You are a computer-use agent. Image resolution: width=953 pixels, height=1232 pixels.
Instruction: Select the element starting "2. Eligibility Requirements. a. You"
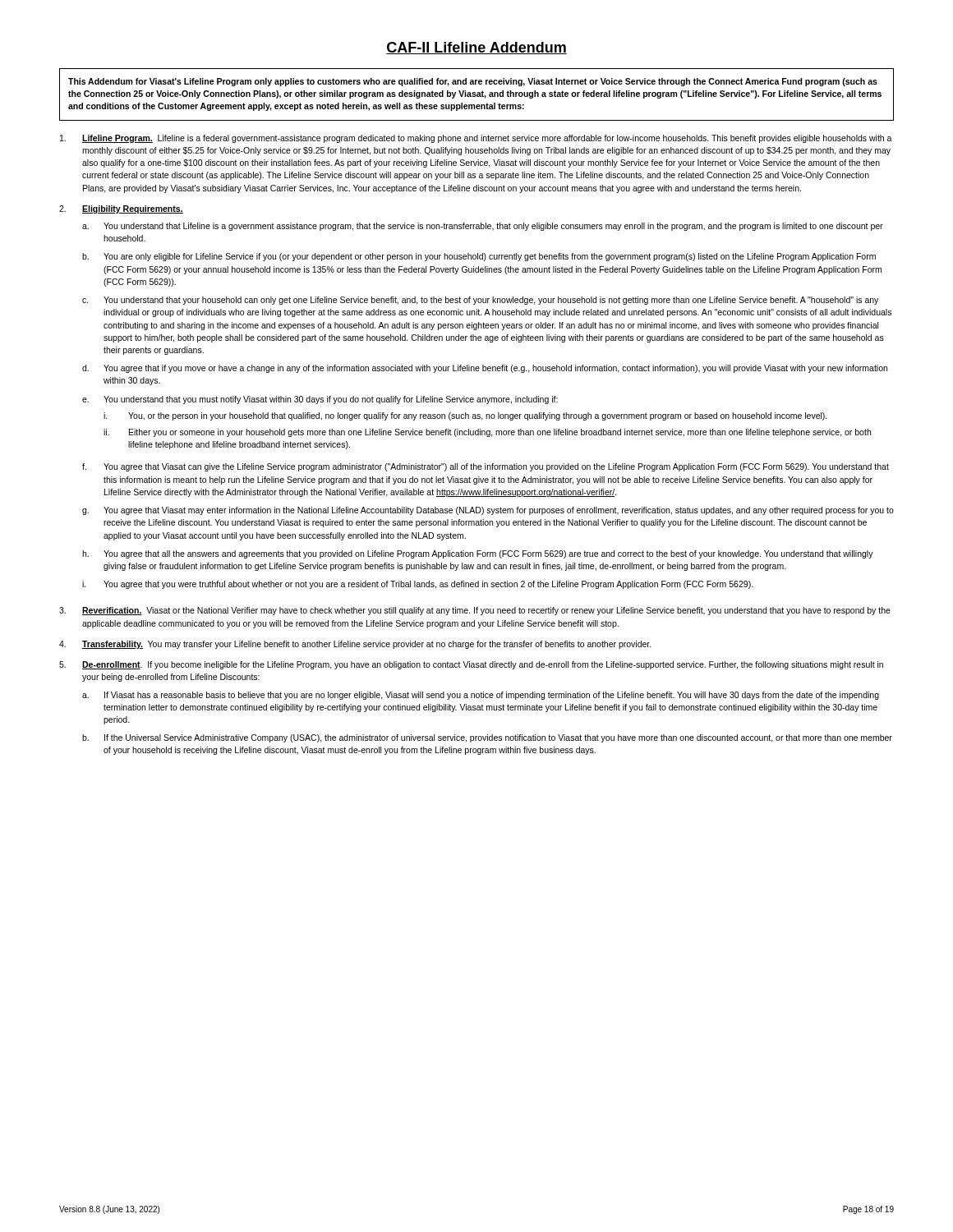click(x=476, y=400)
